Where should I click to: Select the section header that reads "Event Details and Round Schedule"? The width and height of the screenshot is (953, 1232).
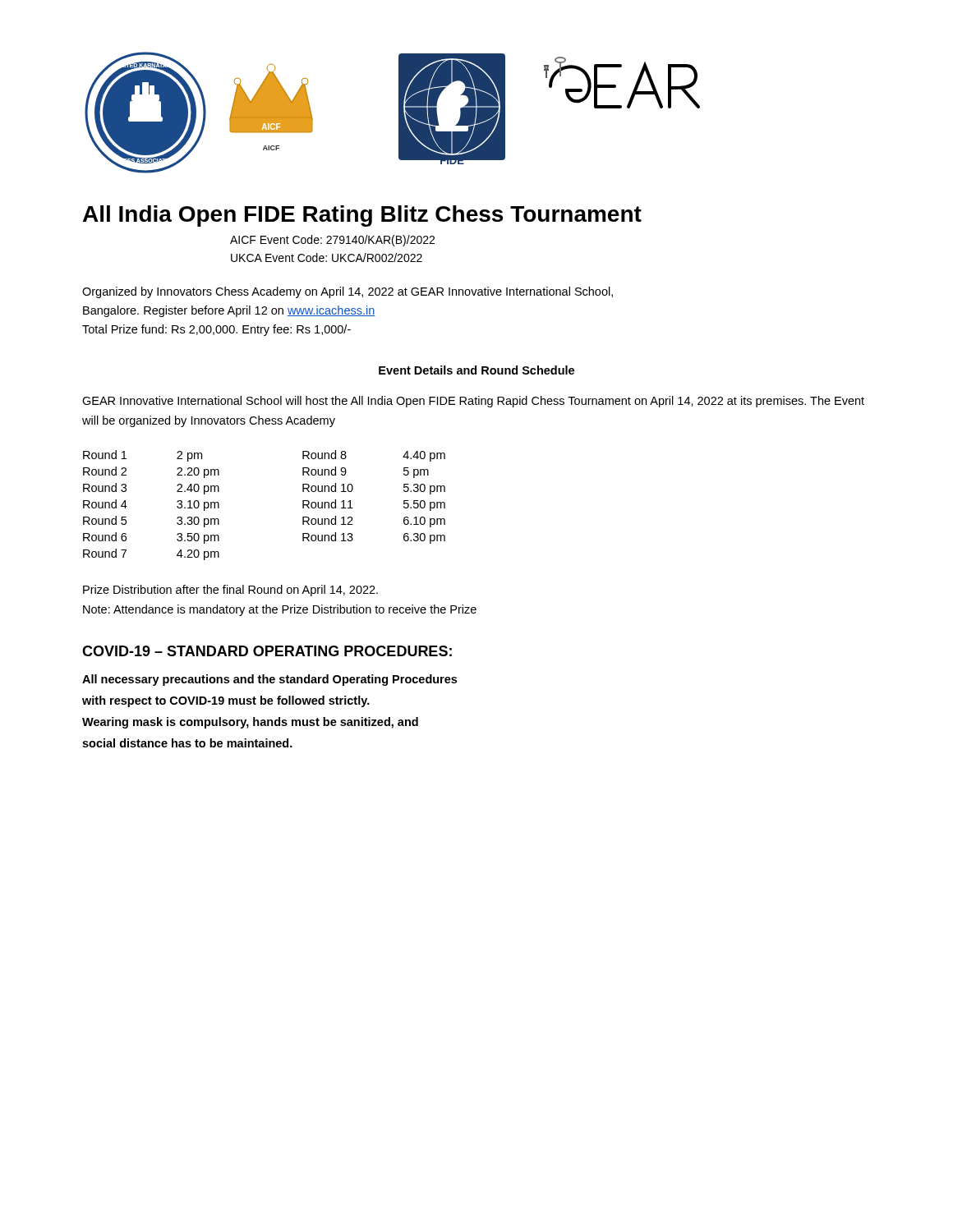(476, 371)
